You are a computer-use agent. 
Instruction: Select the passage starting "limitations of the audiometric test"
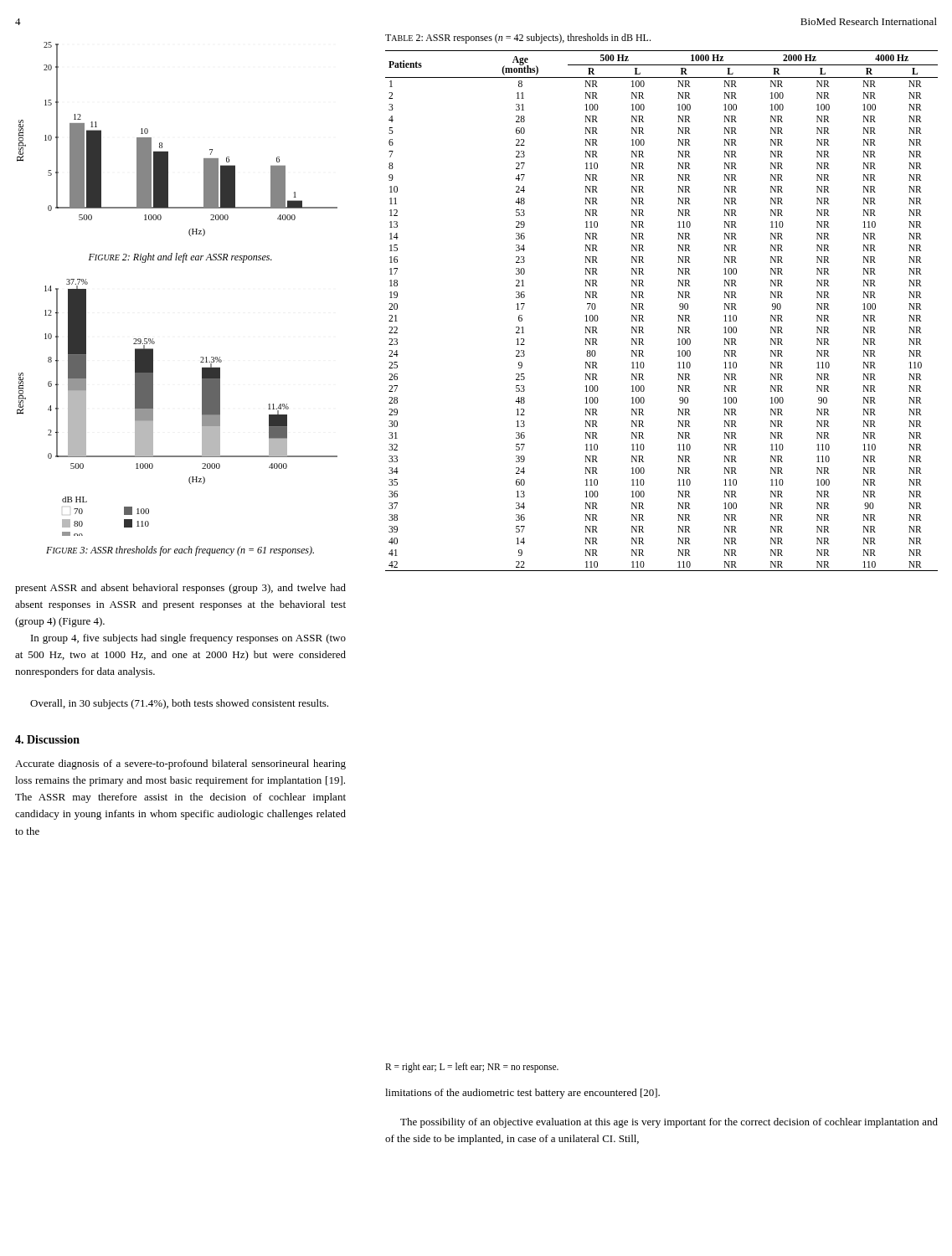[523, 1092]
